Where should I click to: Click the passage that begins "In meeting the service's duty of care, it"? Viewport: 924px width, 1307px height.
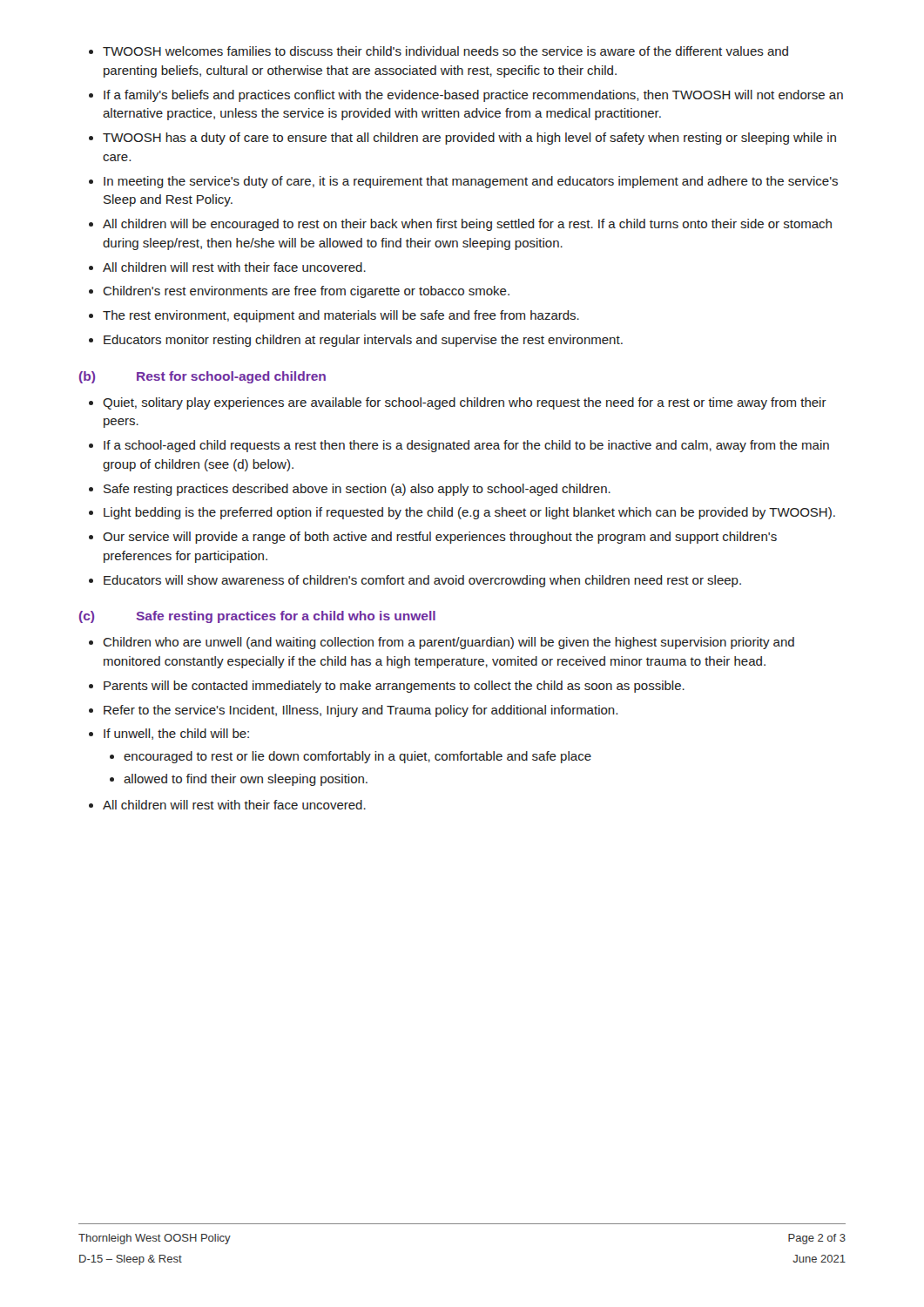(x=471, y=190)
